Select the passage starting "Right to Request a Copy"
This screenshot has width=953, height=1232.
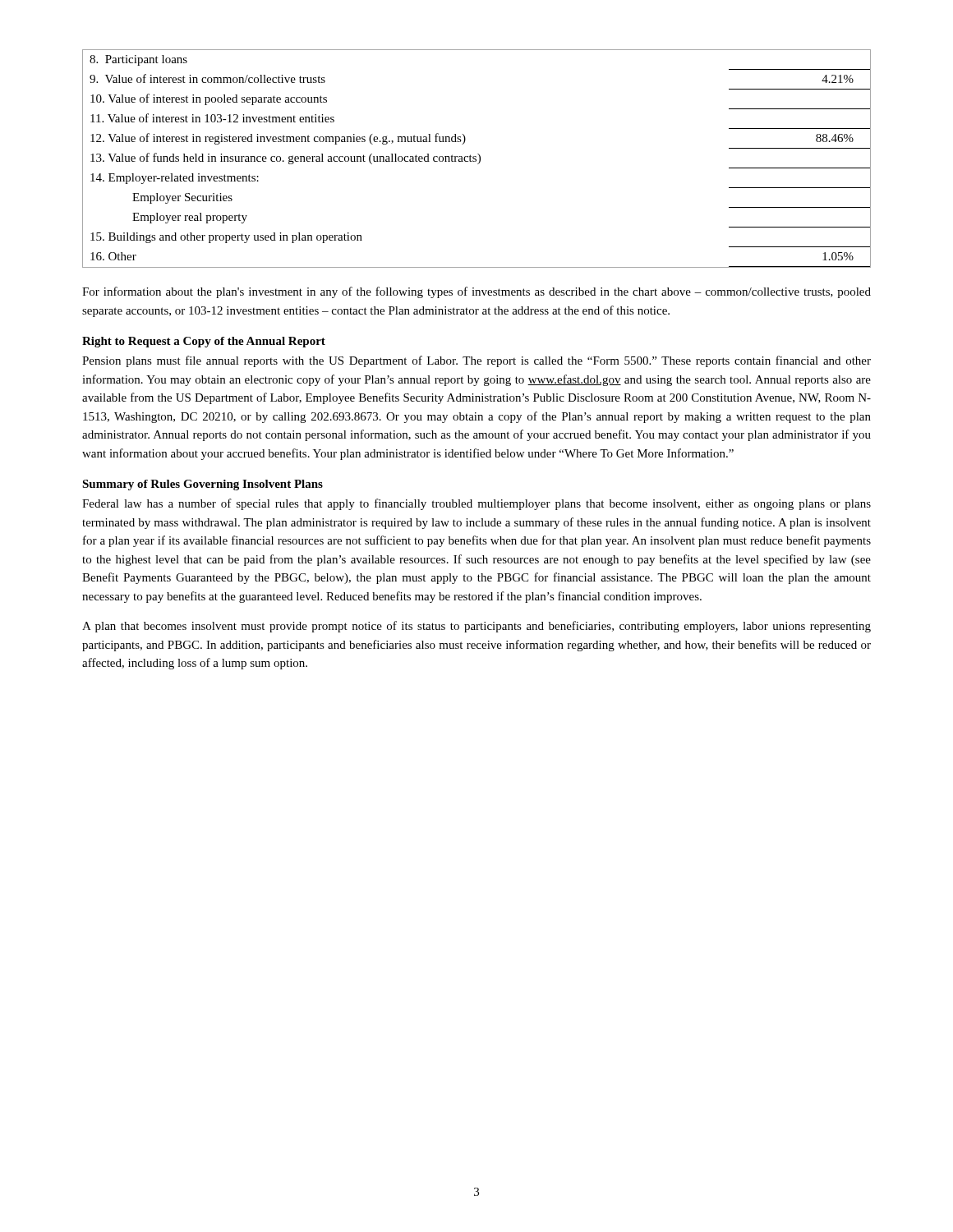(x=204, y=341)
